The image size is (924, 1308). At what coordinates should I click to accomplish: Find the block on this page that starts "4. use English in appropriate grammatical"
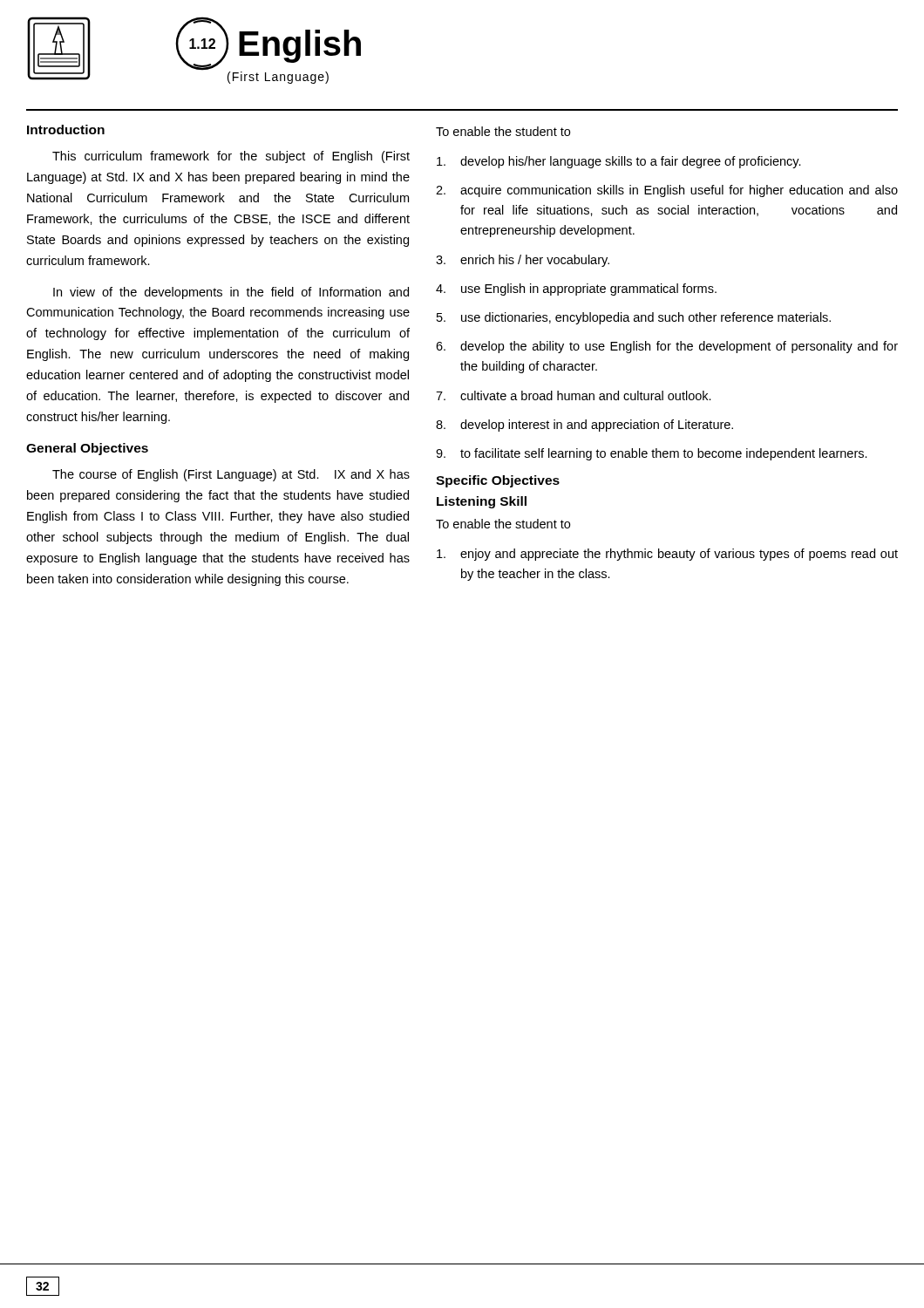pyautogui.click(x=667, y=289)
